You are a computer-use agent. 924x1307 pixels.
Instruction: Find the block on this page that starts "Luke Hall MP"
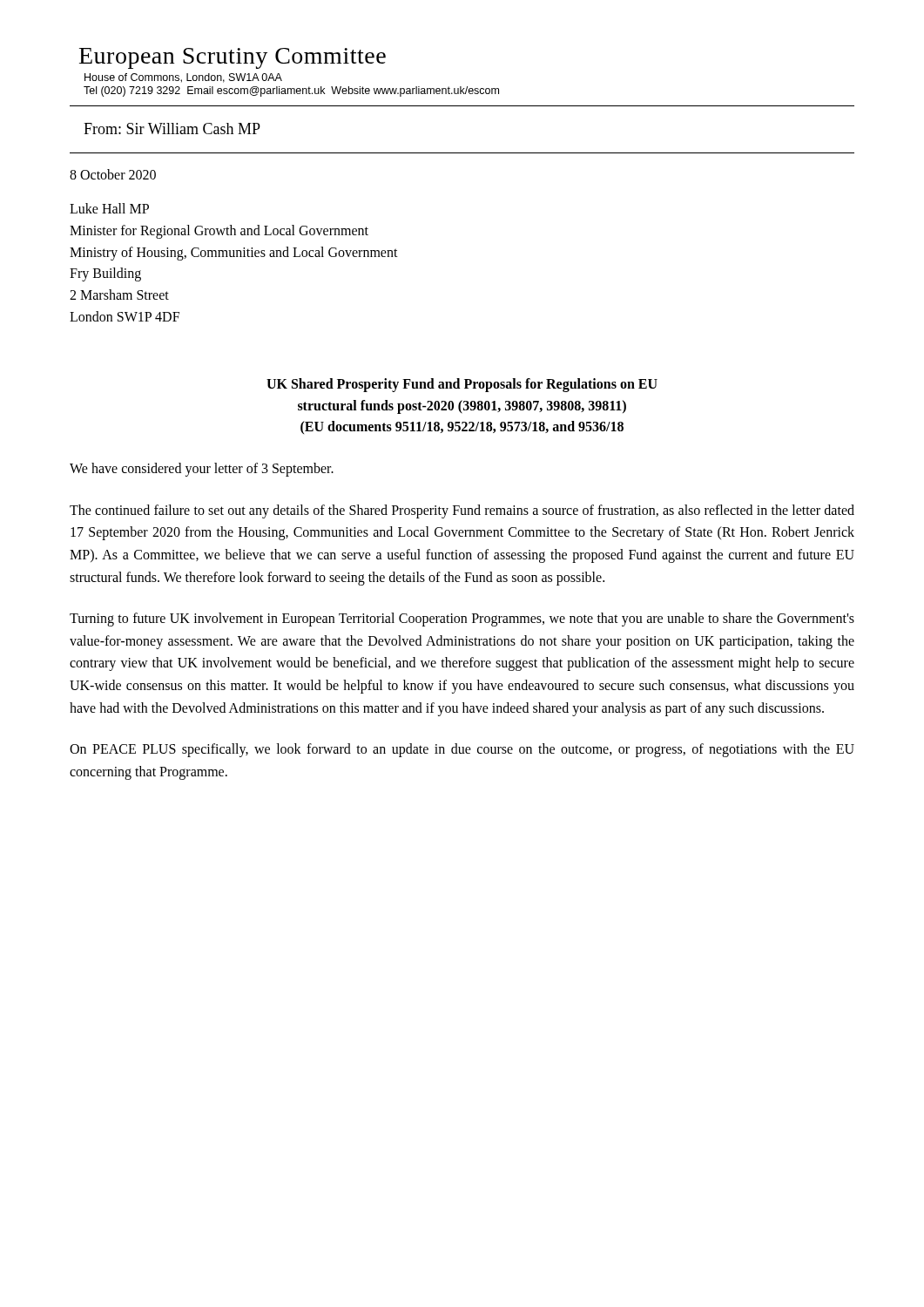click(109, 208)
